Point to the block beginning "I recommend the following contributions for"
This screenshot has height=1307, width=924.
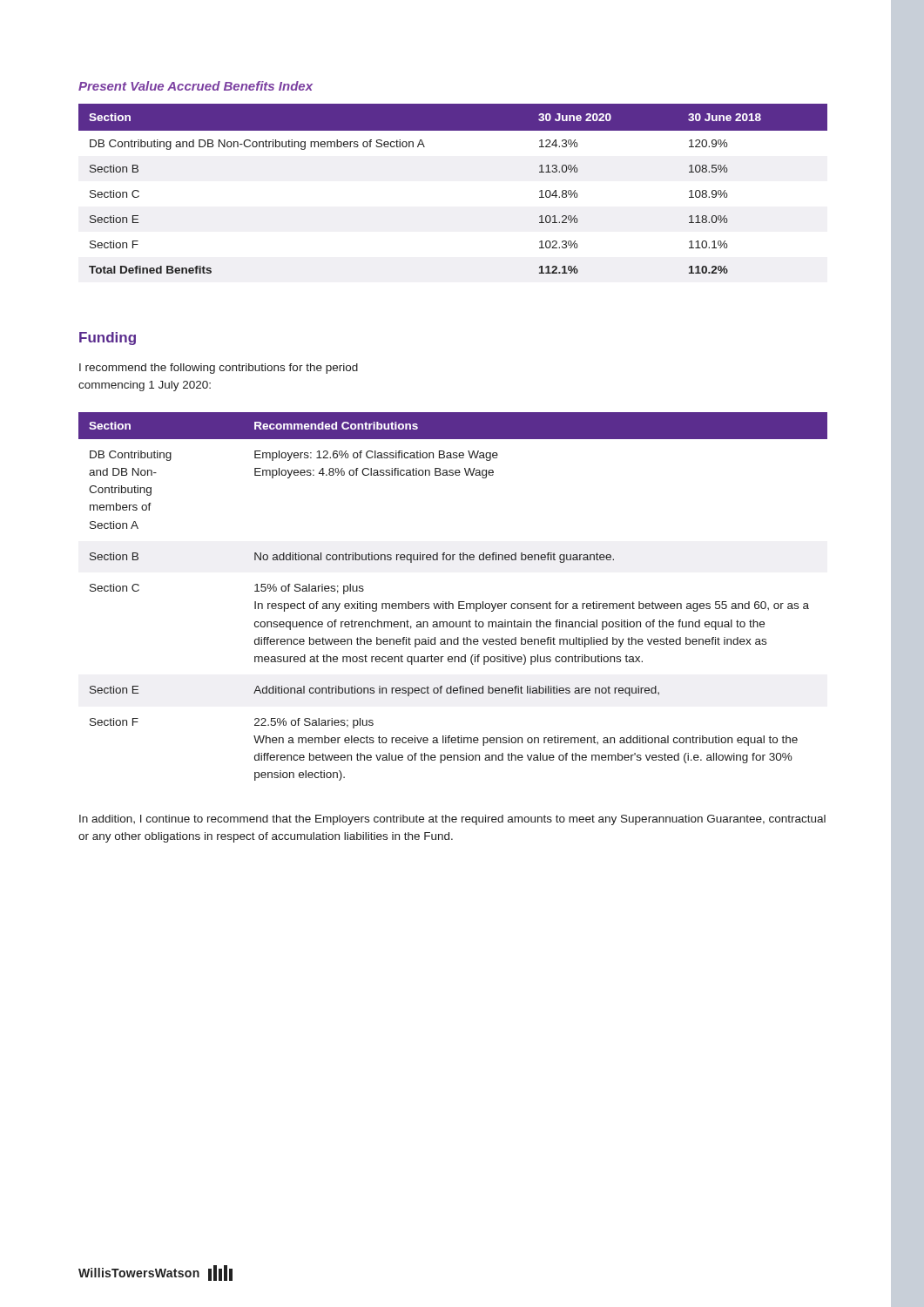click(x=219, y=369)
